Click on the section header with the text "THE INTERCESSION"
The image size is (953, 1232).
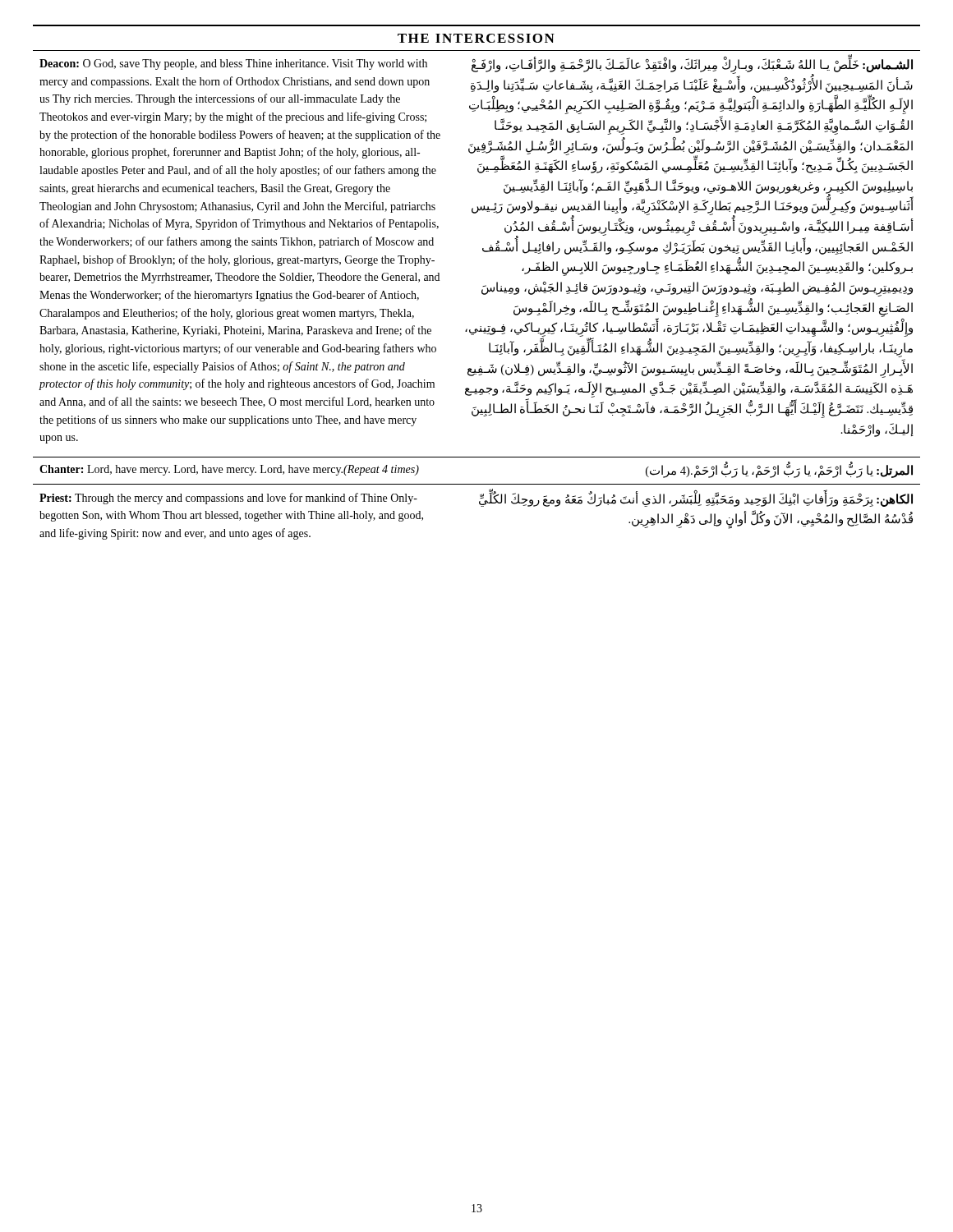tap(476, 38)
